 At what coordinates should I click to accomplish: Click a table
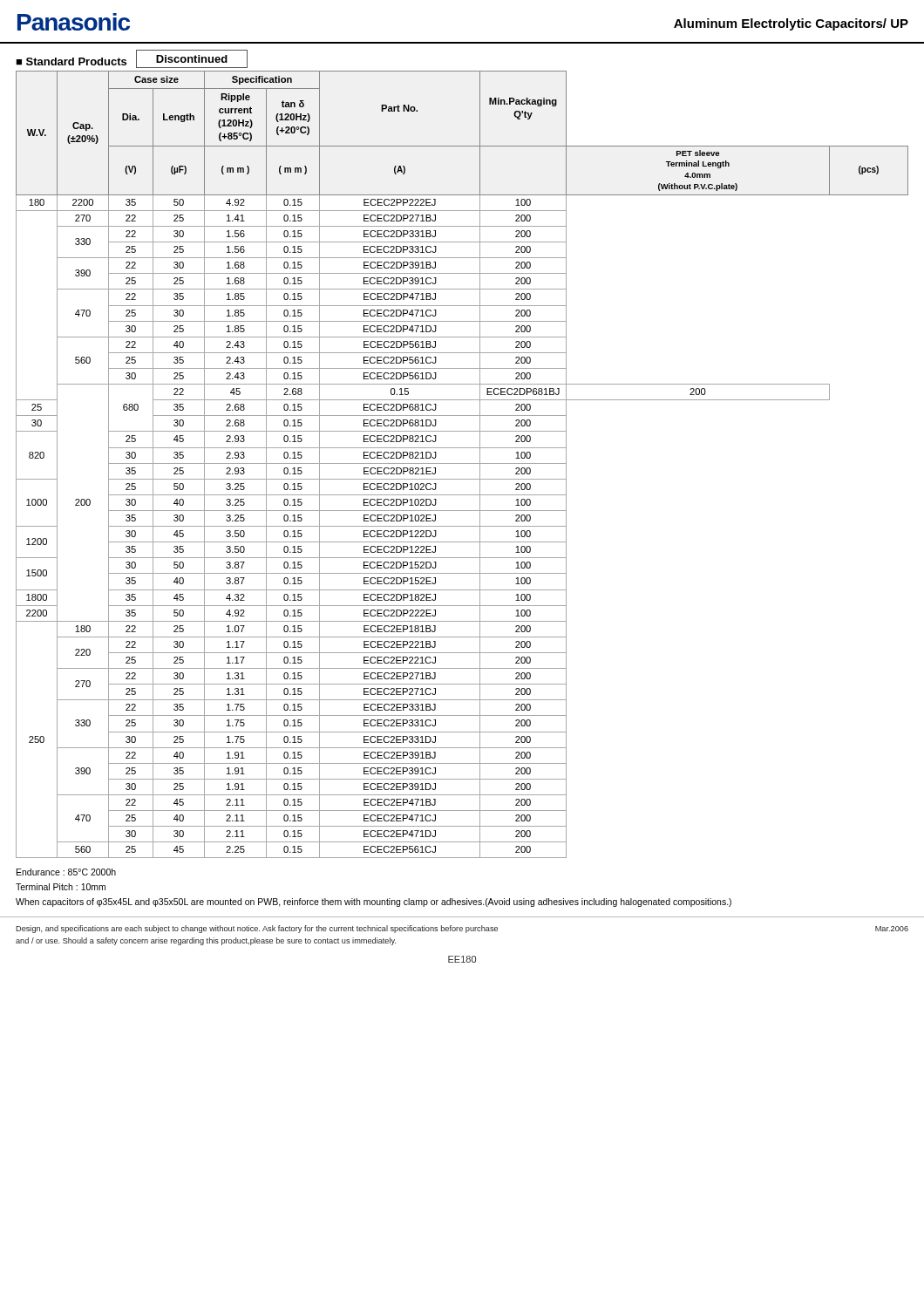point(462,465)
